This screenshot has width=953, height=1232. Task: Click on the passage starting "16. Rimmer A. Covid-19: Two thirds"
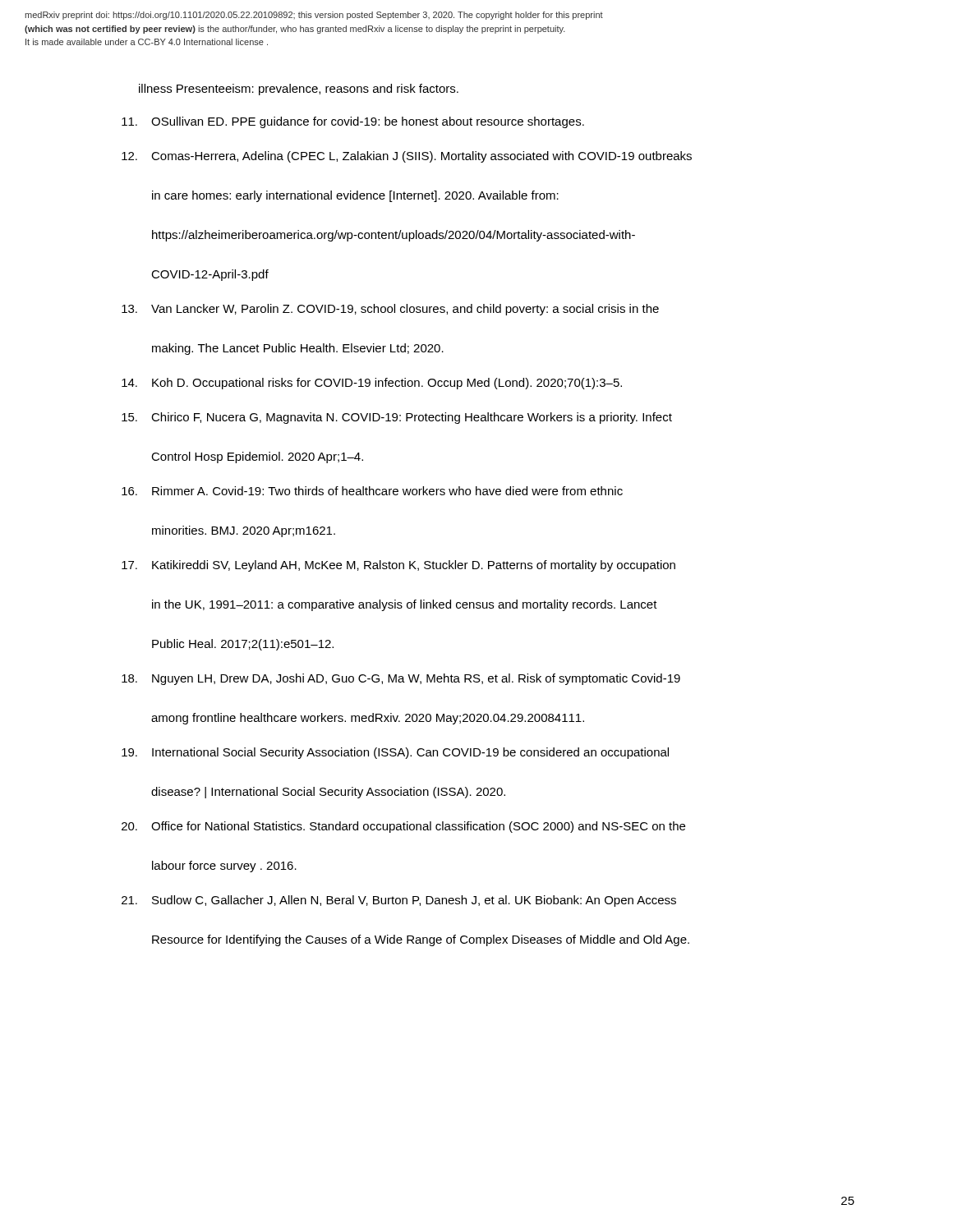(372, 491)
